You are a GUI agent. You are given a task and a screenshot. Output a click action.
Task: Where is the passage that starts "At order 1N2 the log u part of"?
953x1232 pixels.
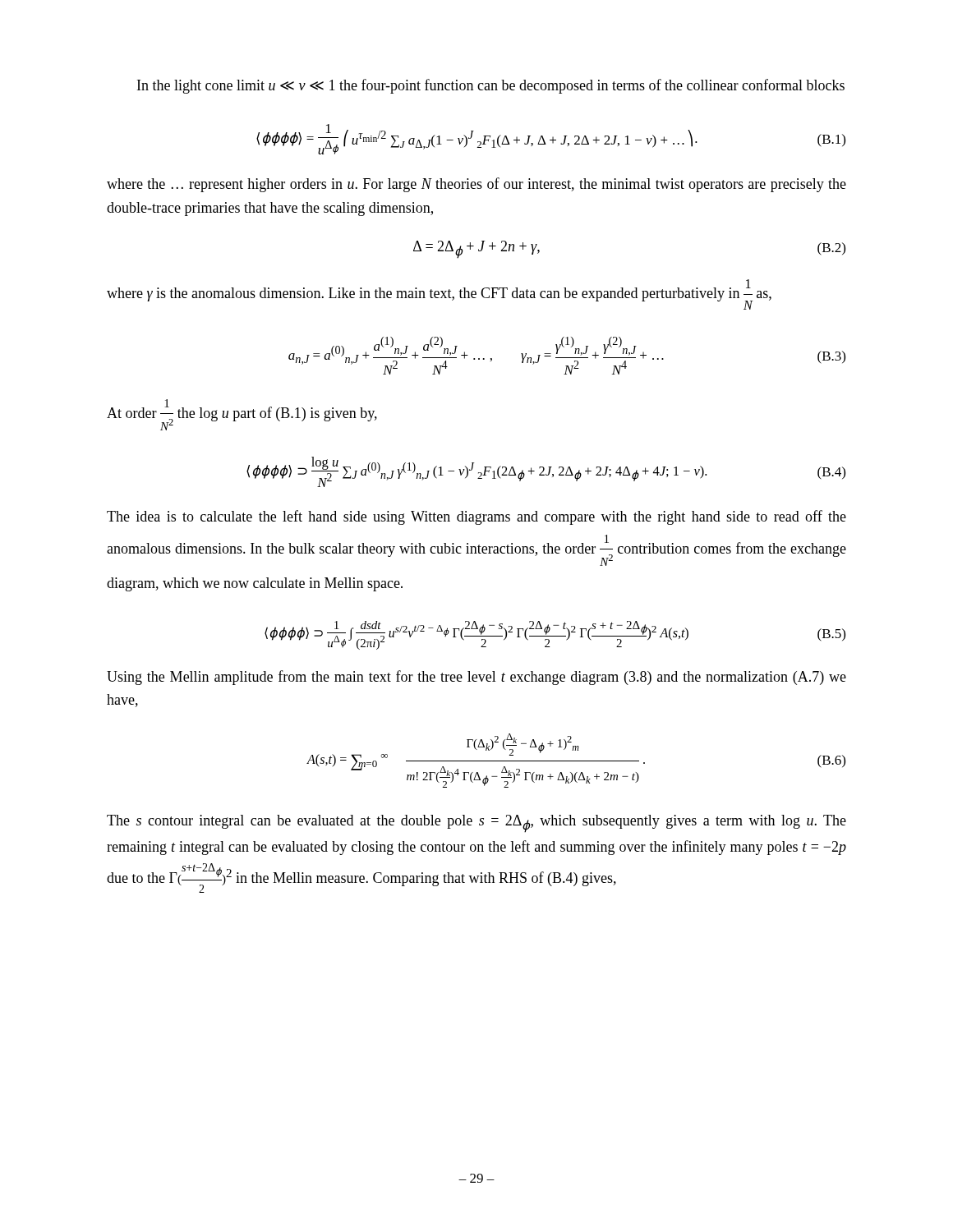(242, 414)
